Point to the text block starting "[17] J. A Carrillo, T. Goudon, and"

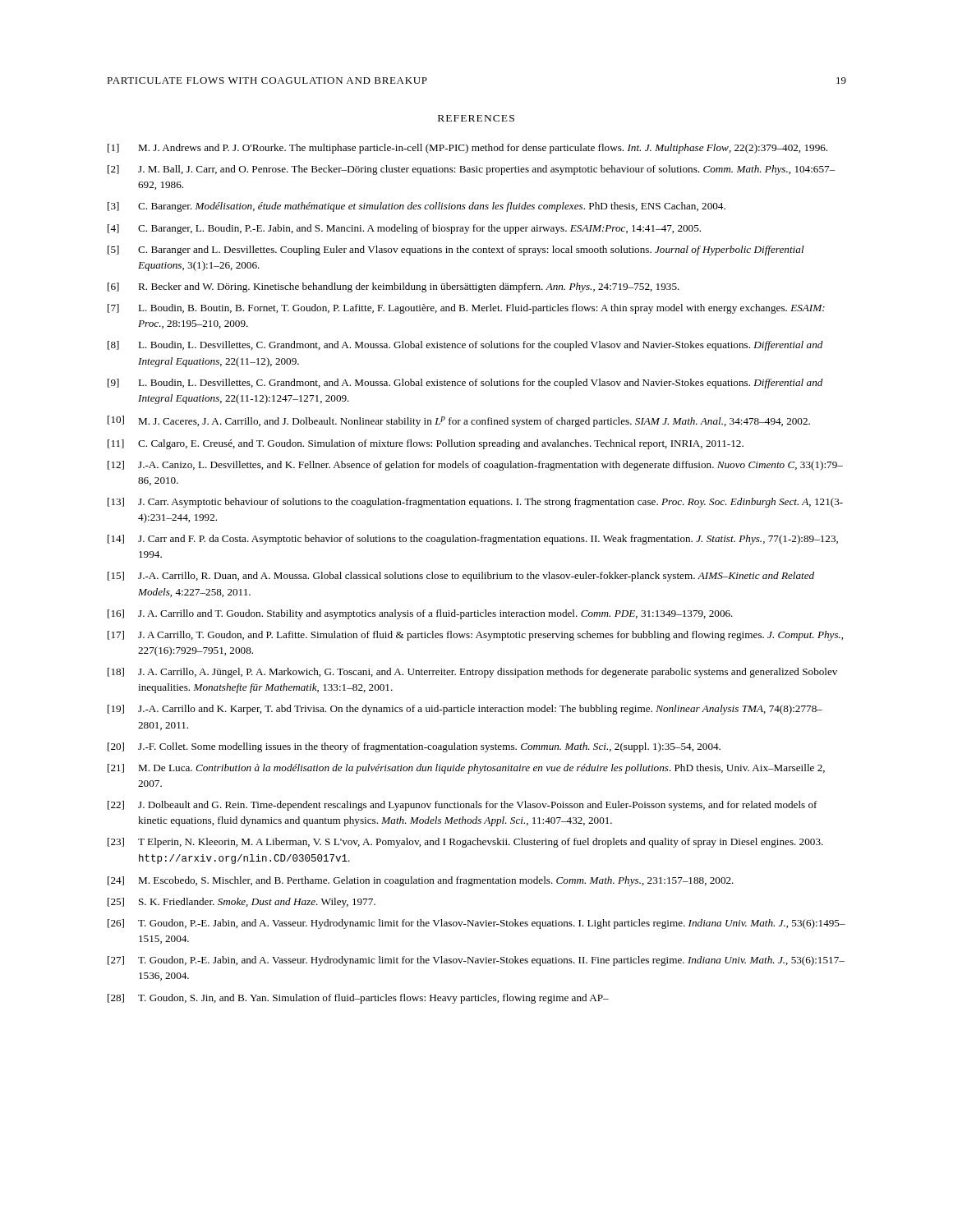[x=476, y=642]
